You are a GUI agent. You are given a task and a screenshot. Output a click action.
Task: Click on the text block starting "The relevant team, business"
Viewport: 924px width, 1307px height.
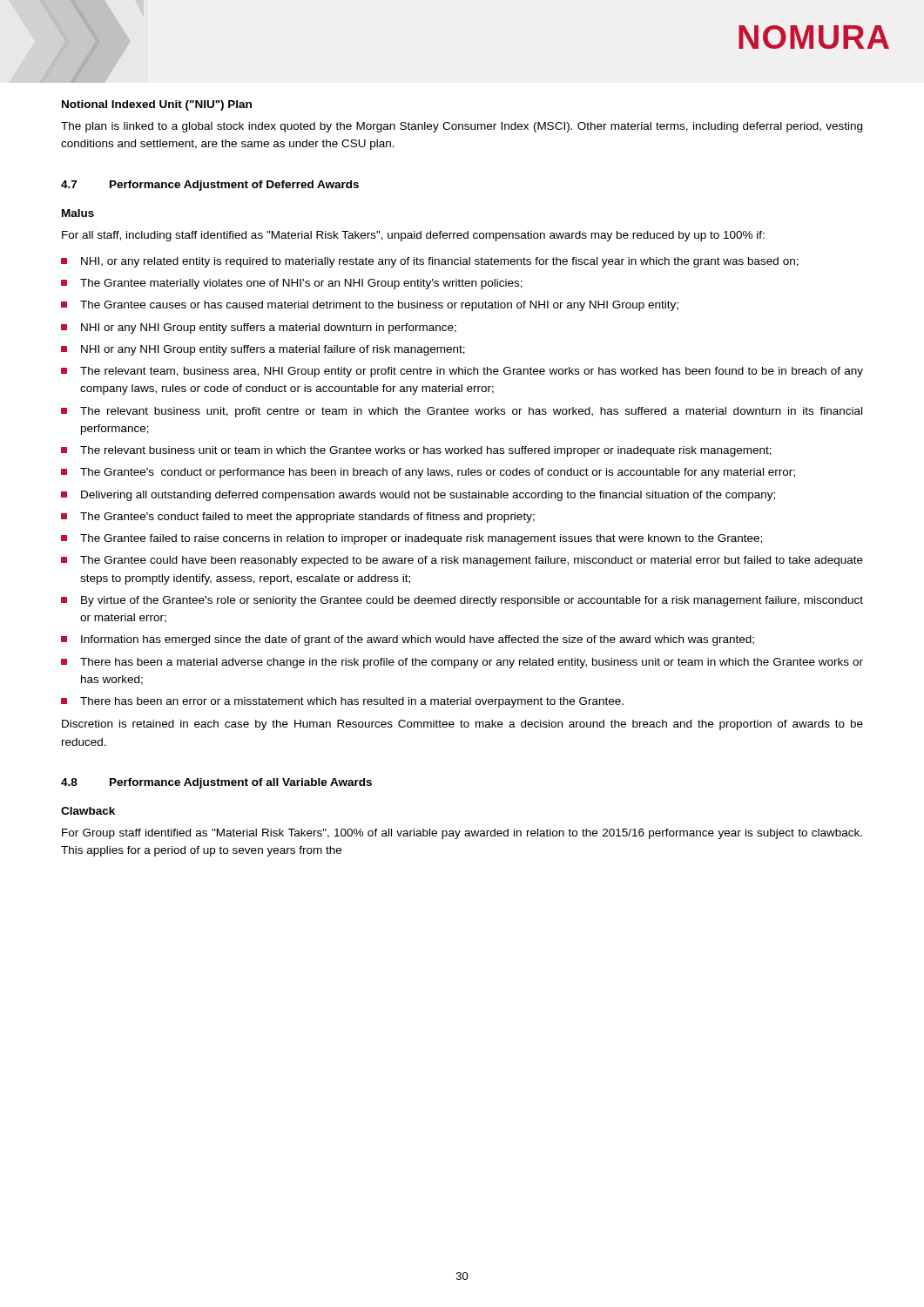[x=462, y=380]
